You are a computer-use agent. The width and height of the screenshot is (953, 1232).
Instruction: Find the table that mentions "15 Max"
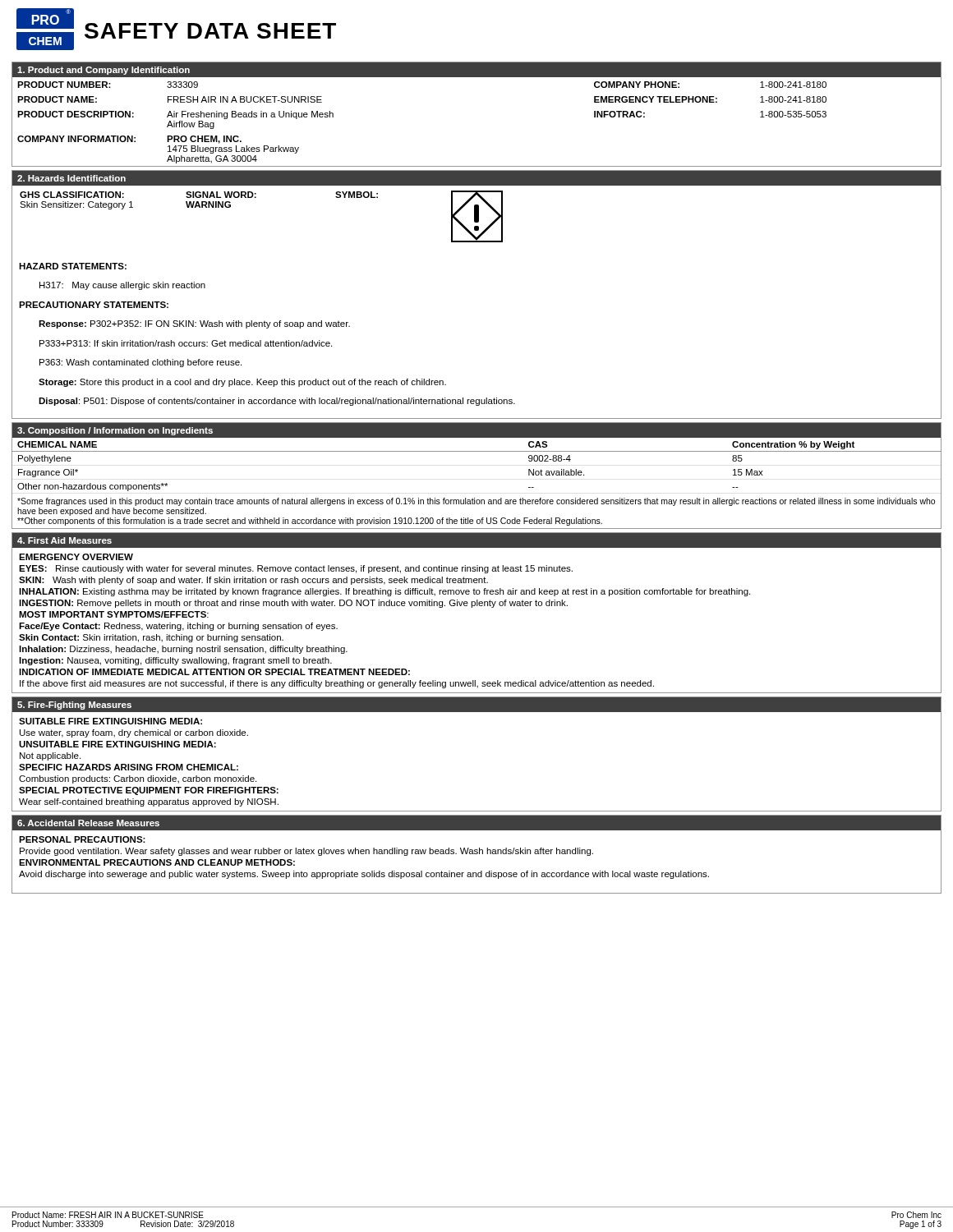tap(476, 483)
